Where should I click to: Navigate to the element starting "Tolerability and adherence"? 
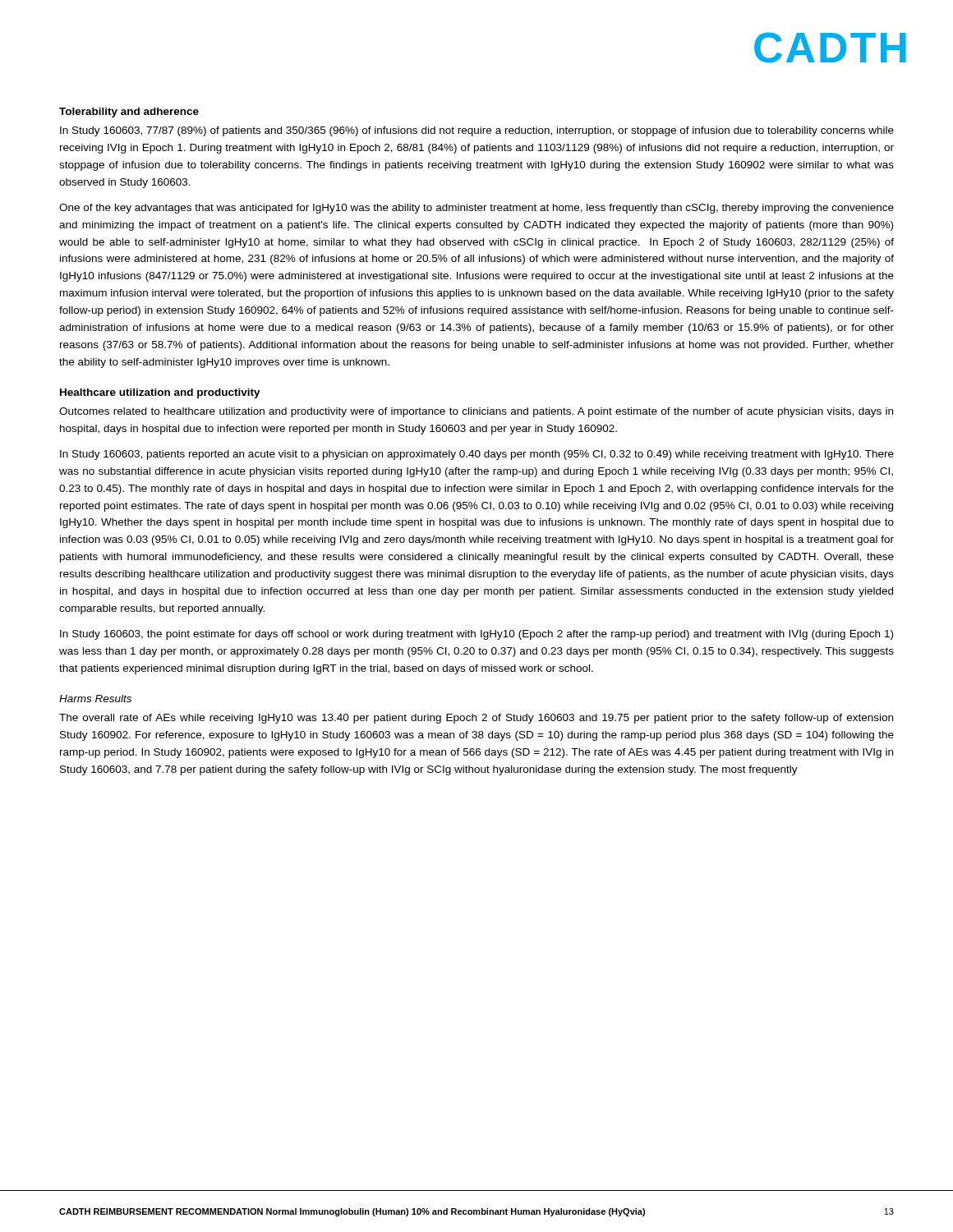129,111
